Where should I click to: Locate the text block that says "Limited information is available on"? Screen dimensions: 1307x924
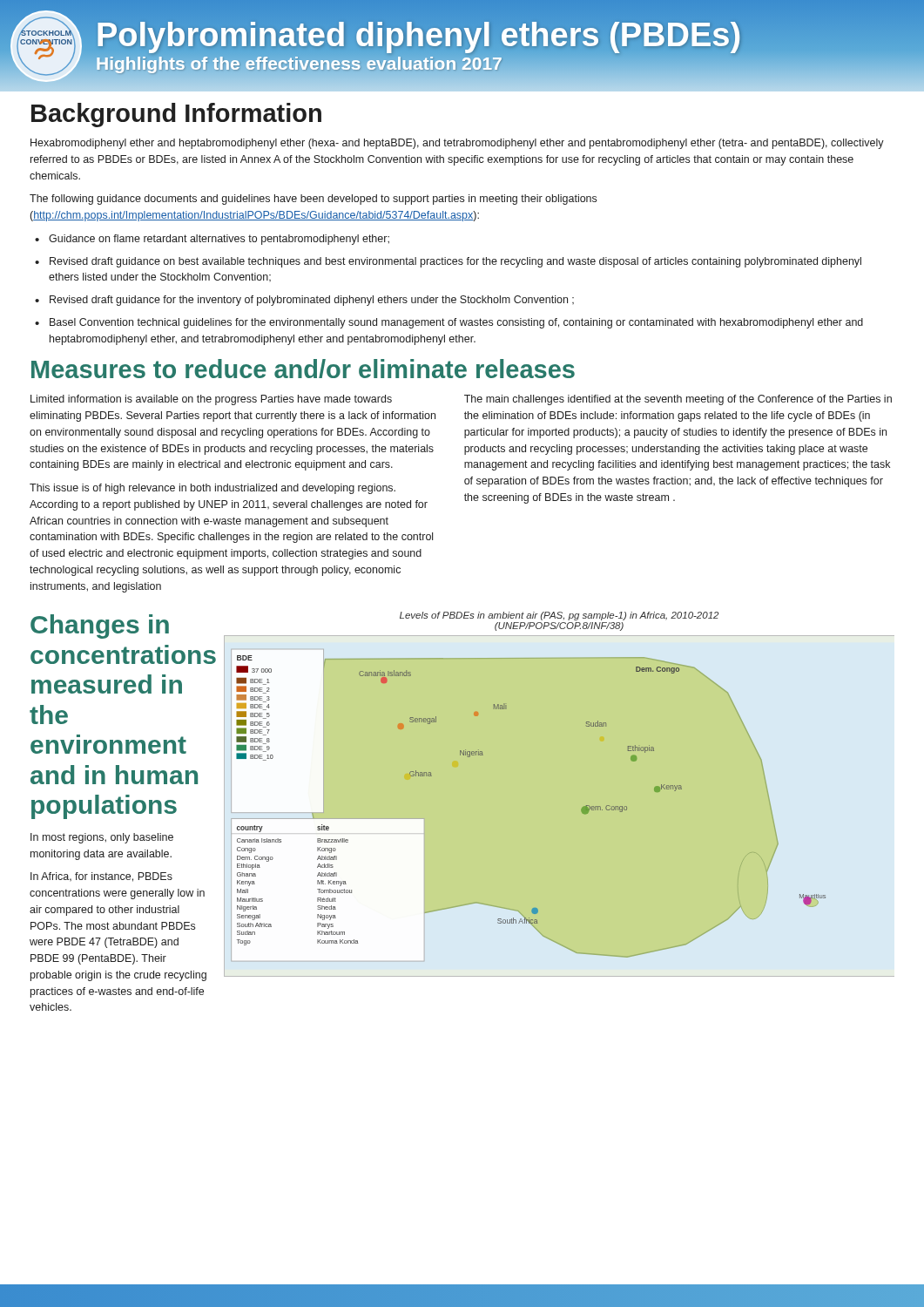coord(233,432)
